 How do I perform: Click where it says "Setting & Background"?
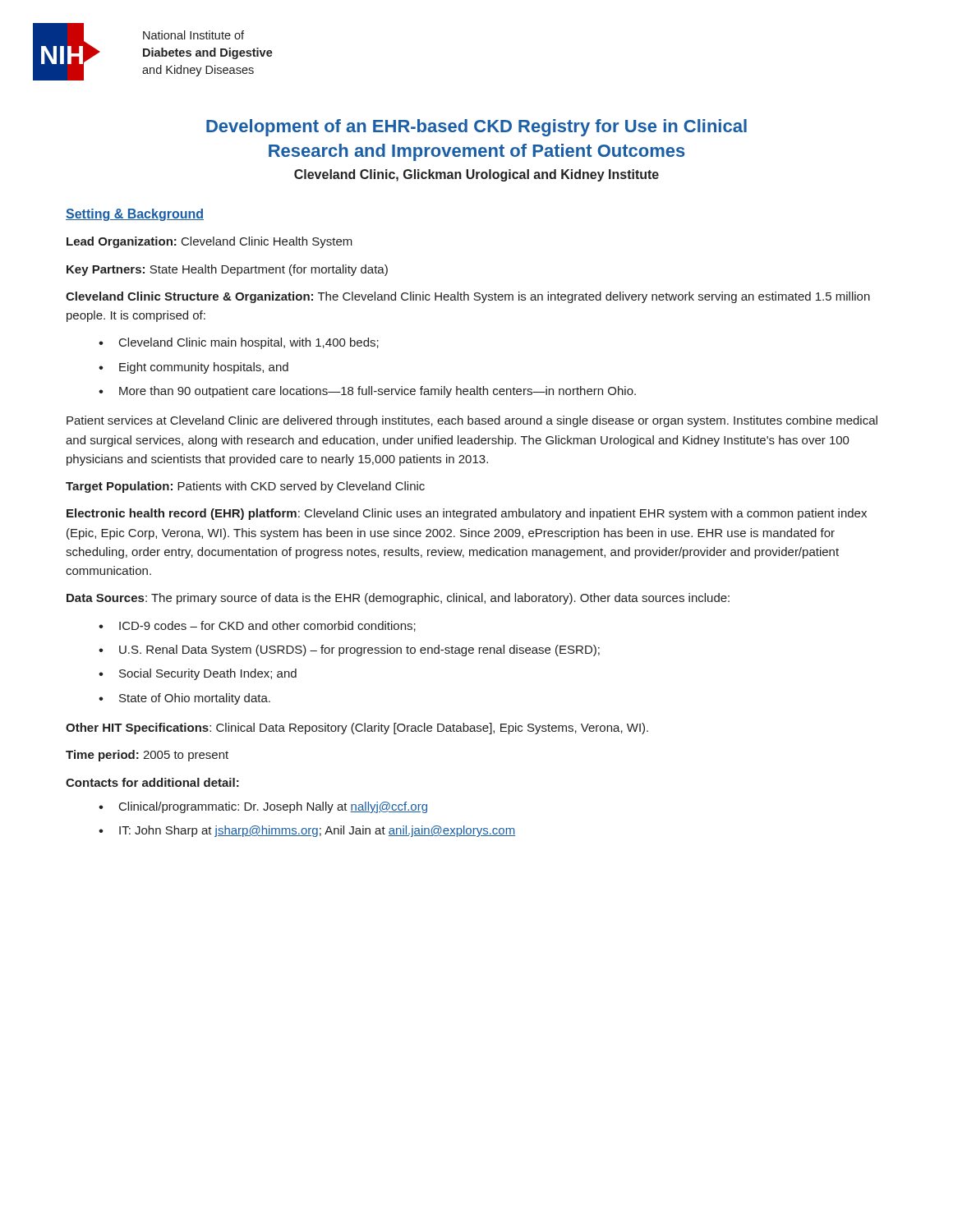click(135, 214)
